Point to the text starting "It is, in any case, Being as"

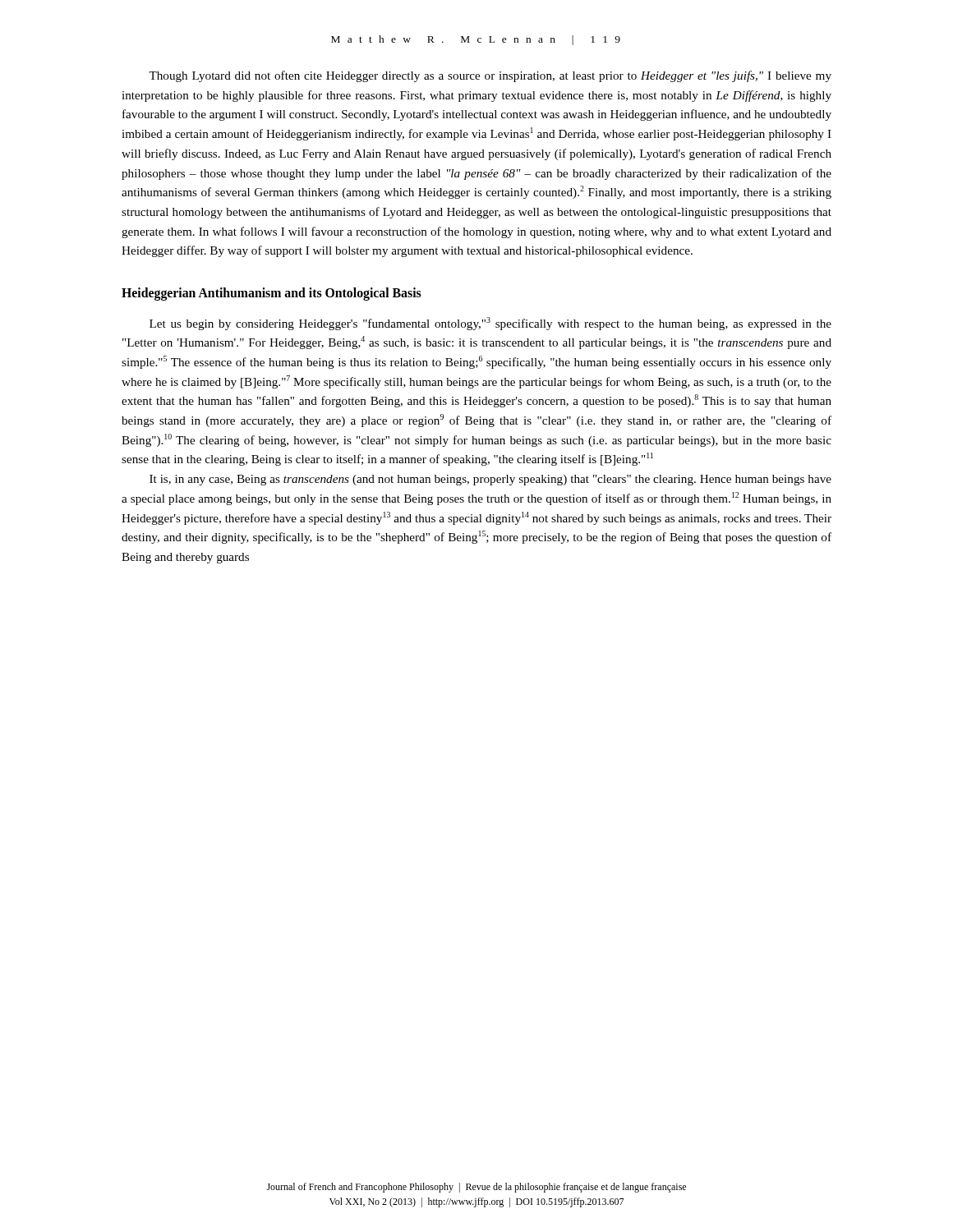tap(476, 518)
